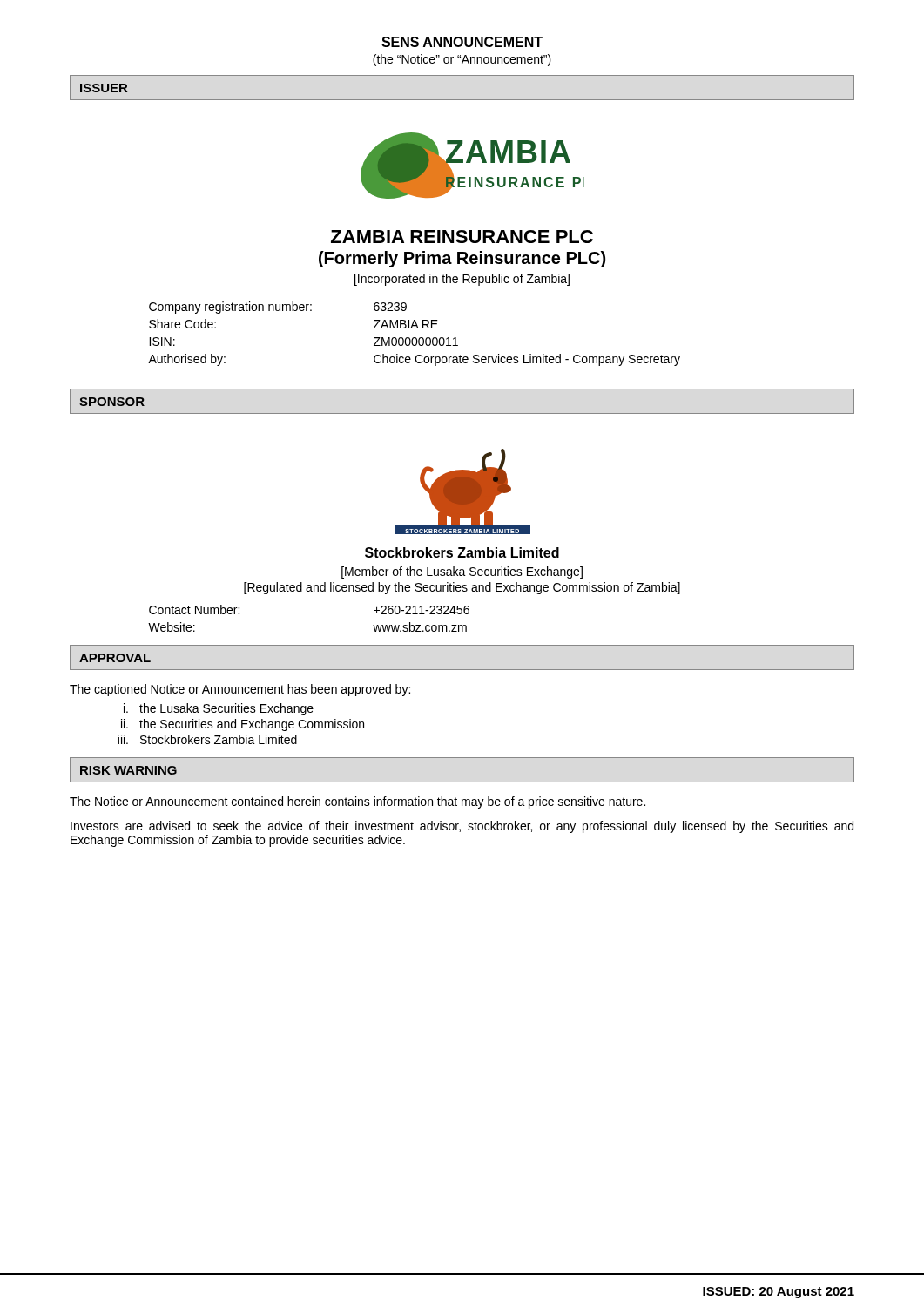Image resolution: width=924 pixels, height=1307 pixels.
Task: Find the block on this page that starts "[Incorporated in the Republic of"
Action: pos(462,279)
